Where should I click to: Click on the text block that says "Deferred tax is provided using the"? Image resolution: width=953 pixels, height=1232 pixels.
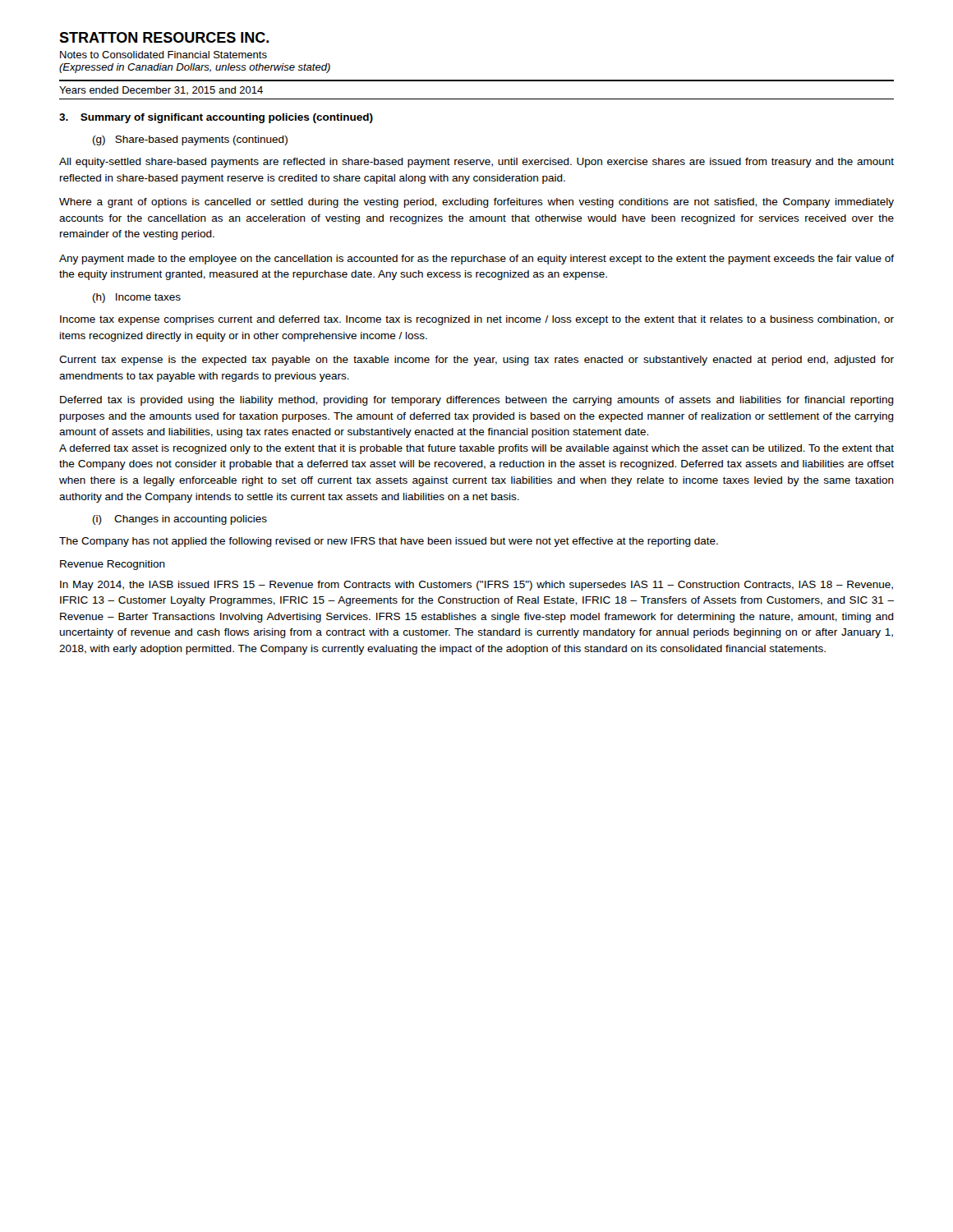click(x=476, y=448)
